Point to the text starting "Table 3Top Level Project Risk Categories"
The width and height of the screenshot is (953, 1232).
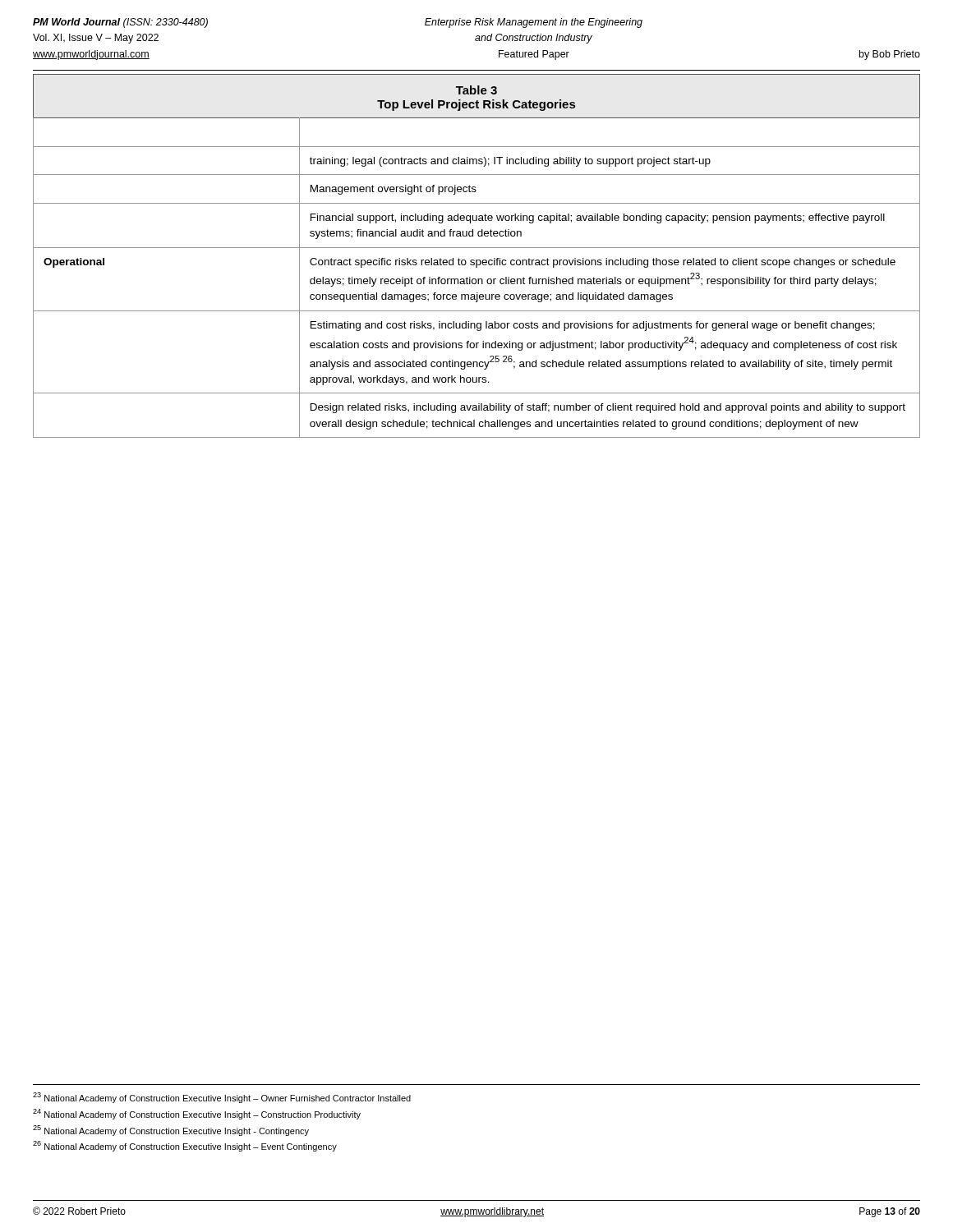(476, 97)
